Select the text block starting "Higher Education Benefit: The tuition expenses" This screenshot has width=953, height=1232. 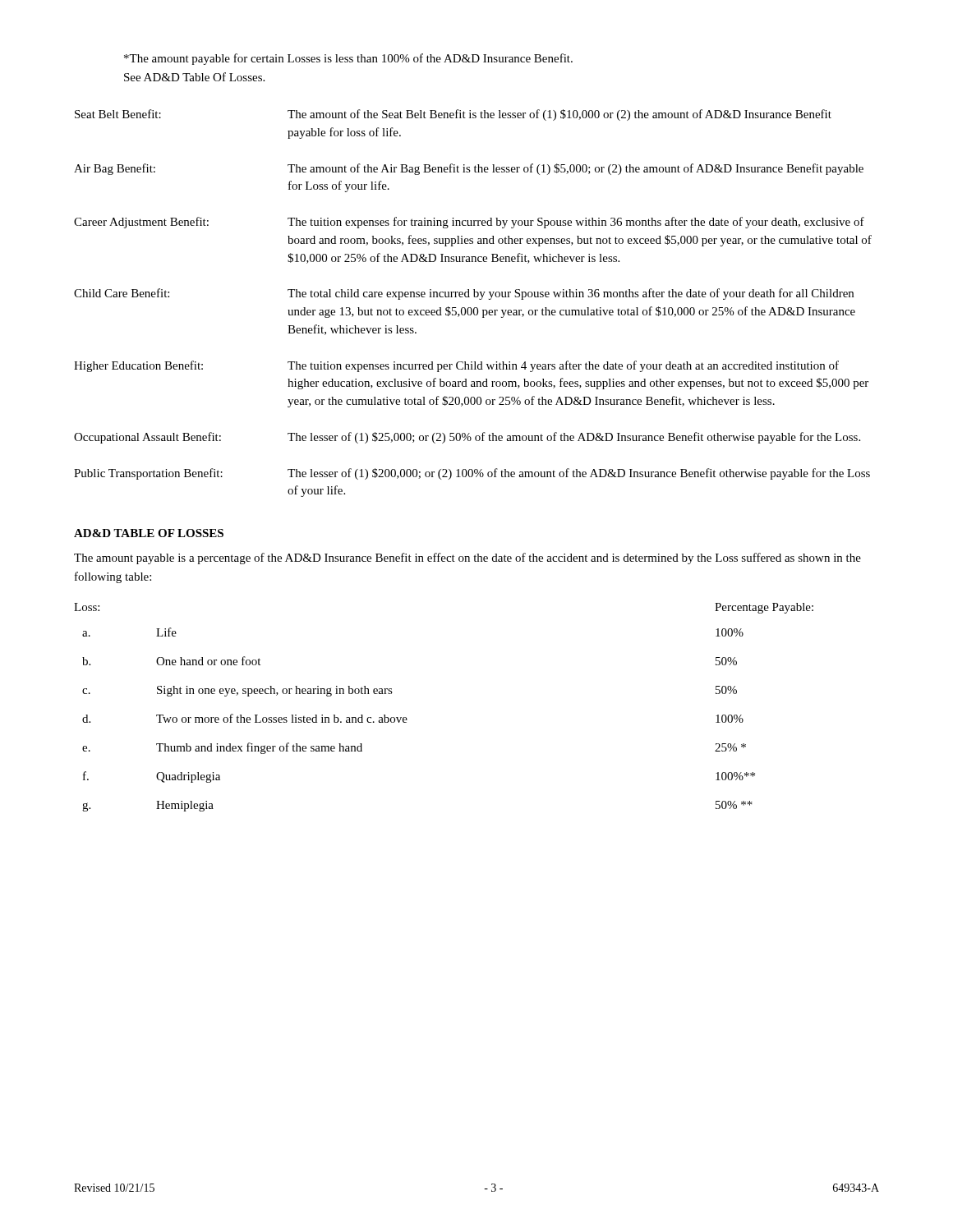[x=476, y=385]
